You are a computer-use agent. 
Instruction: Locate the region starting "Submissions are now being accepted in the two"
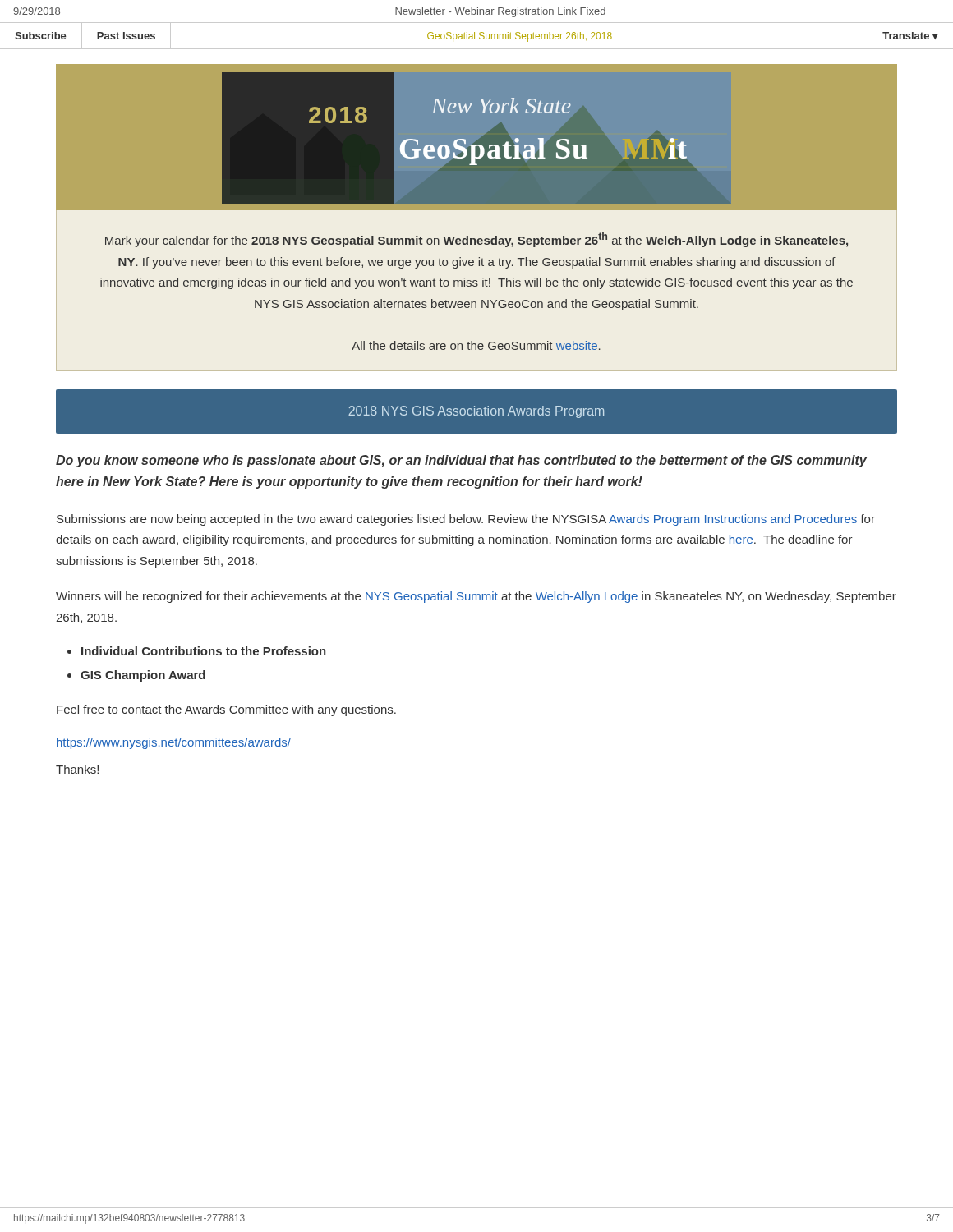coord(465,539)
